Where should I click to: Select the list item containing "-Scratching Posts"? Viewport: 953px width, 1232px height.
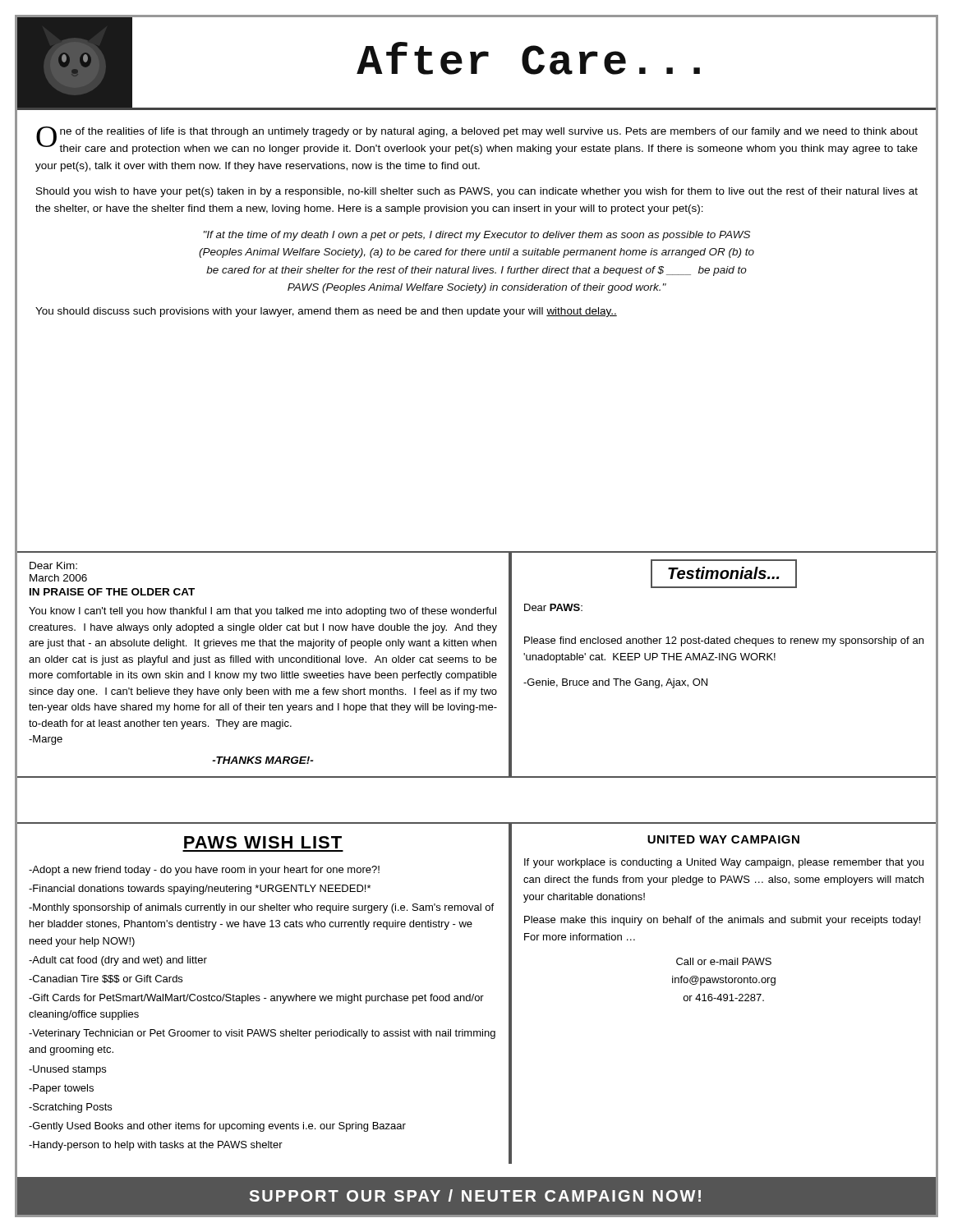71,1107
